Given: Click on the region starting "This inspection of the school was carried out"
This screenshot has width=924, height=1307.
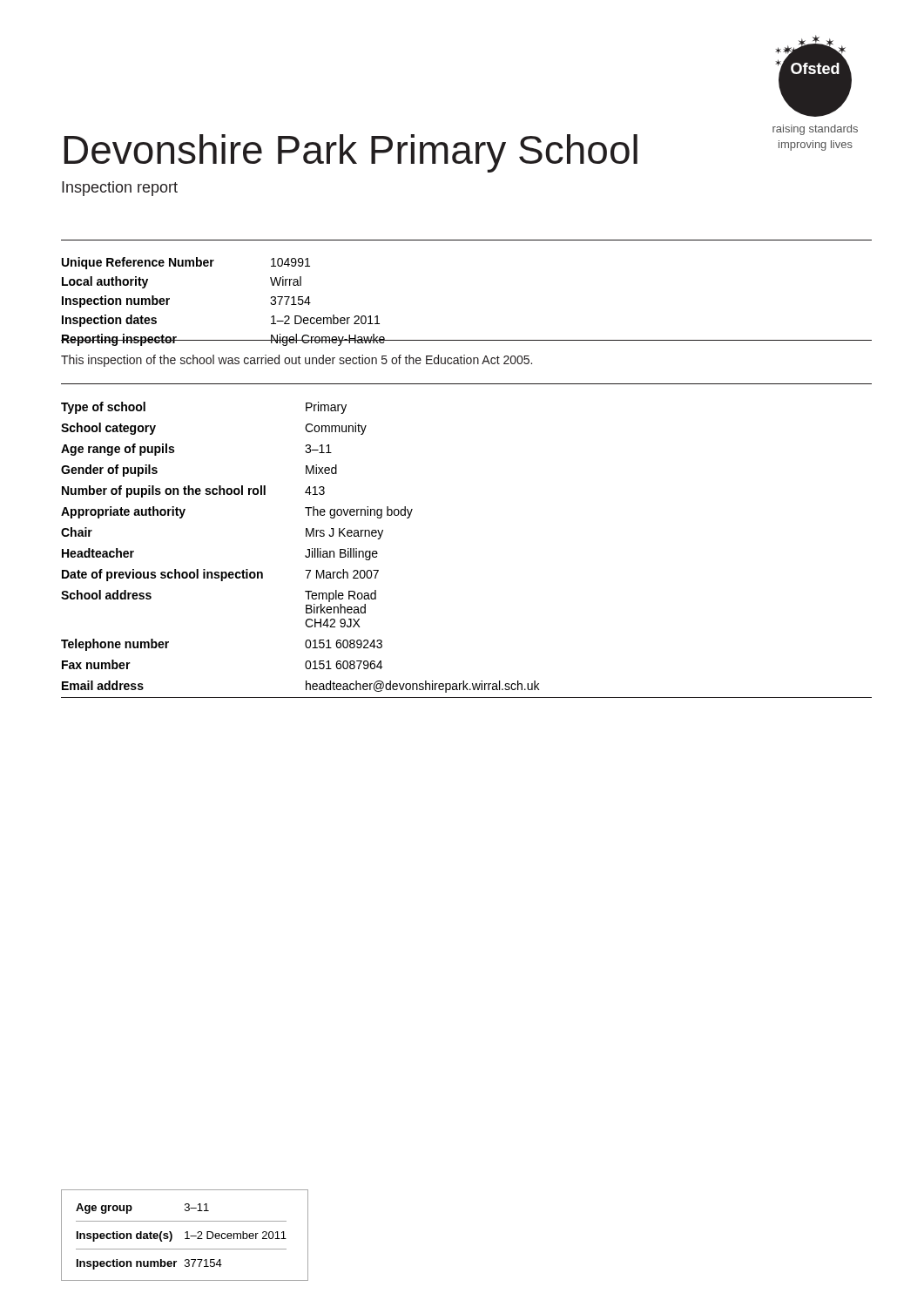Looking at the screenshot, I should [297, 360].
